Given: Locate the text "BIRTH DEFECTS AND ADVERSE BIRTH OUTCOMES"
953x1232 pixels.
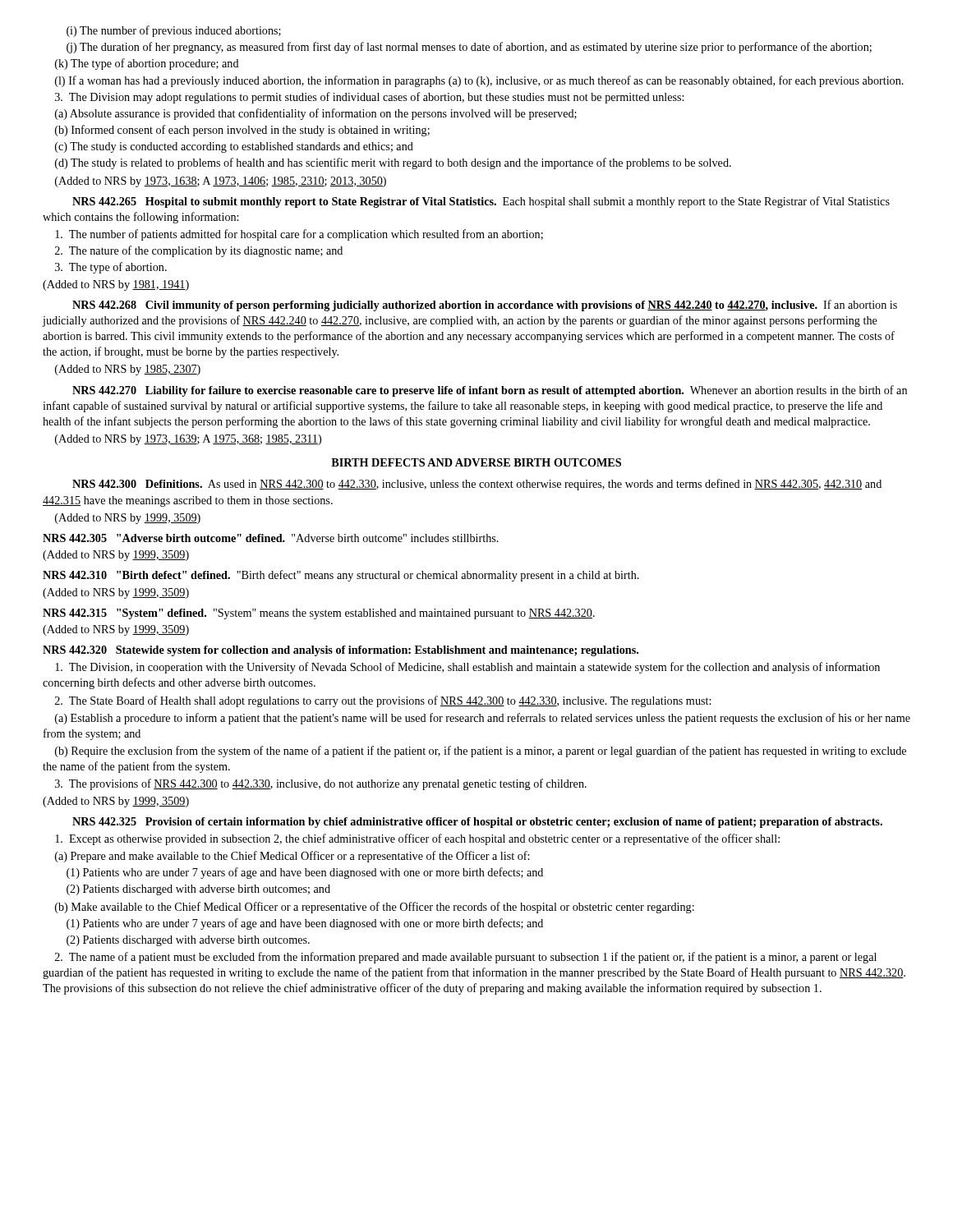Looking at the screenshot, I should (476, 463).
